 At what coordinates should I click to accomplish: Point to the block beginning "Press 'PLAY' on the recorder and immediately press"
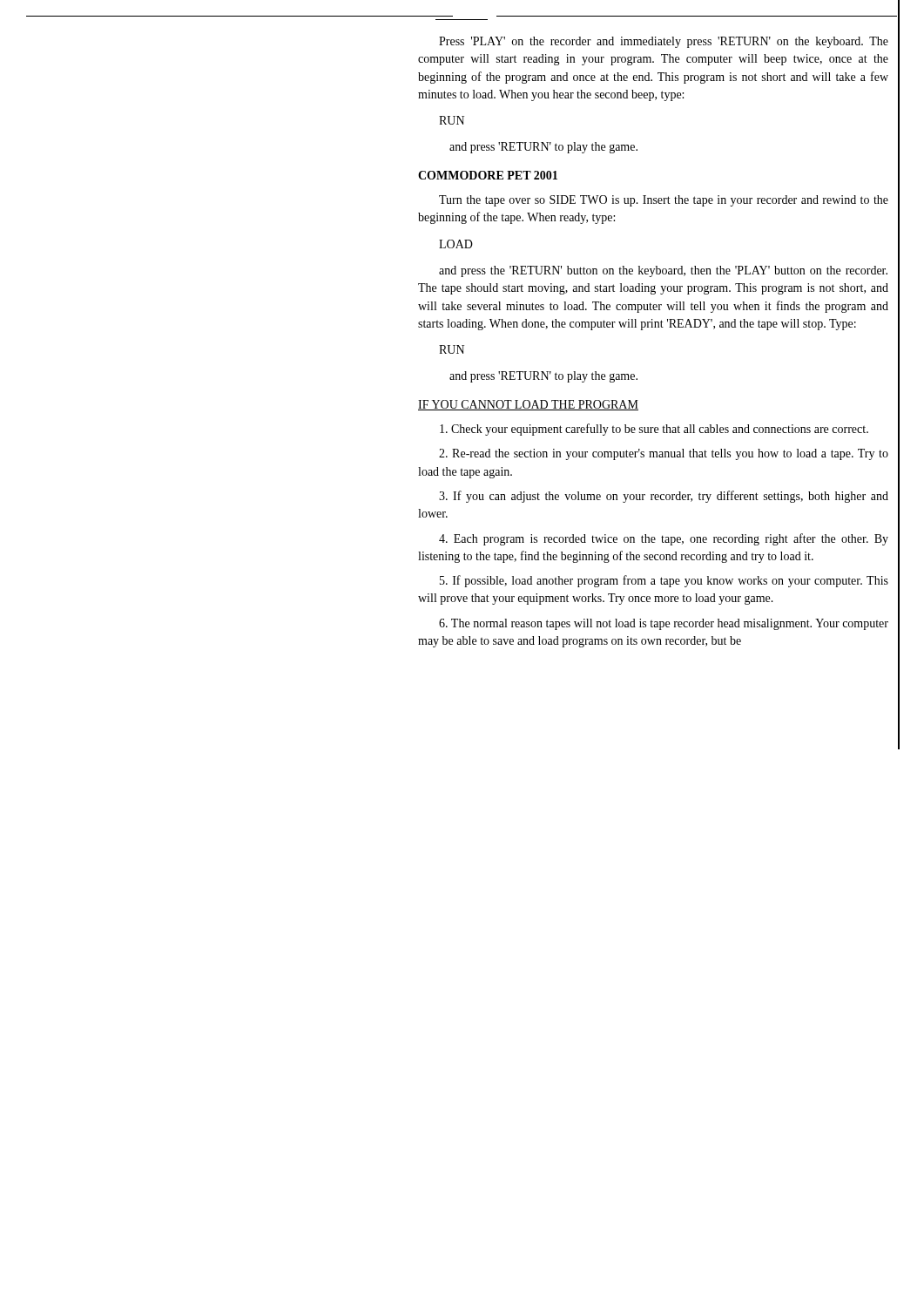click(x=653, y=68)
